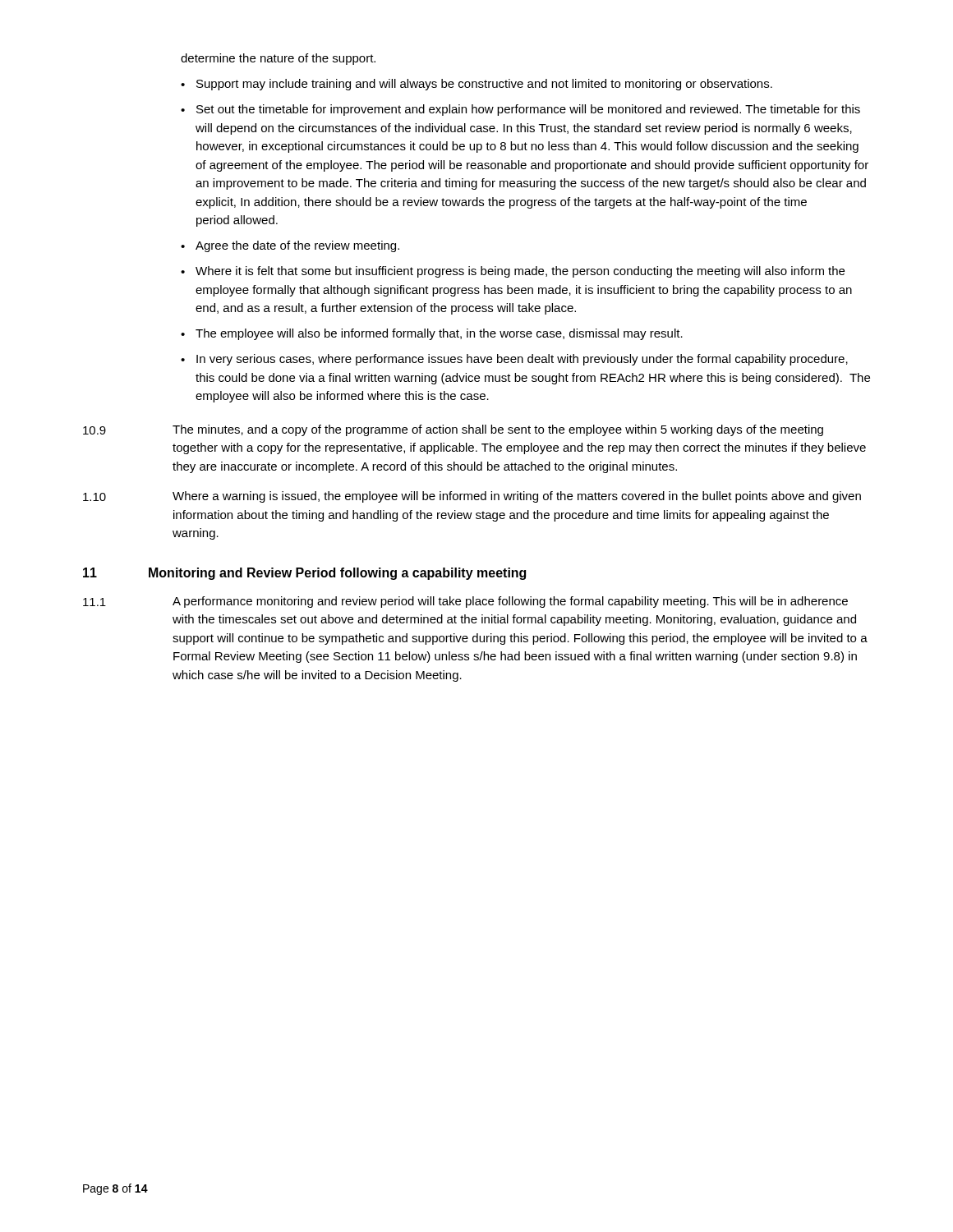The image size is (953, 1232).
Task: Select the text block that reads "1 A performance monitoring and review period will"
Action: pyautogui.click(x=476, y=638)
